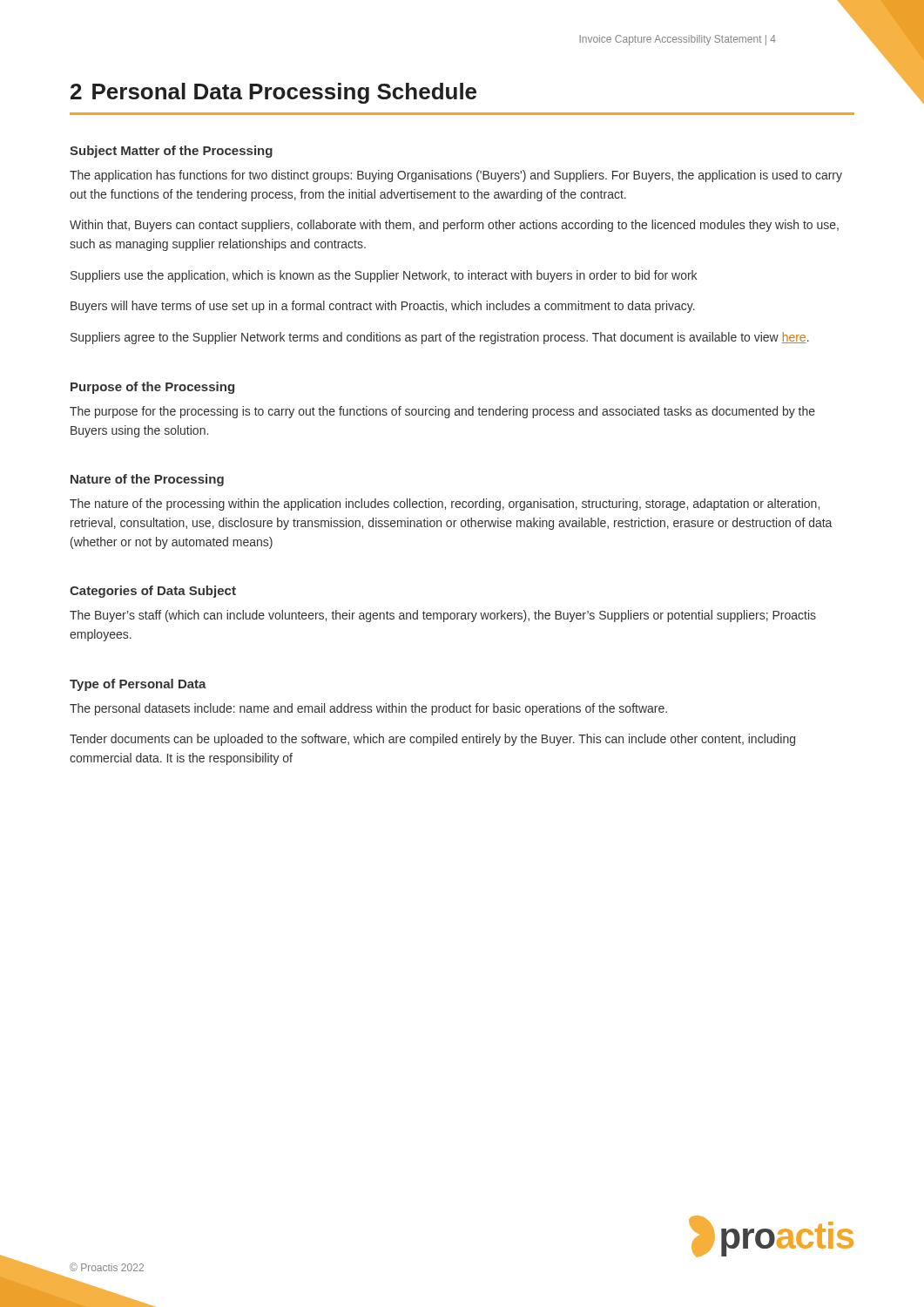Find the text block containing "Suppliers agree to the"

point(440,337)
